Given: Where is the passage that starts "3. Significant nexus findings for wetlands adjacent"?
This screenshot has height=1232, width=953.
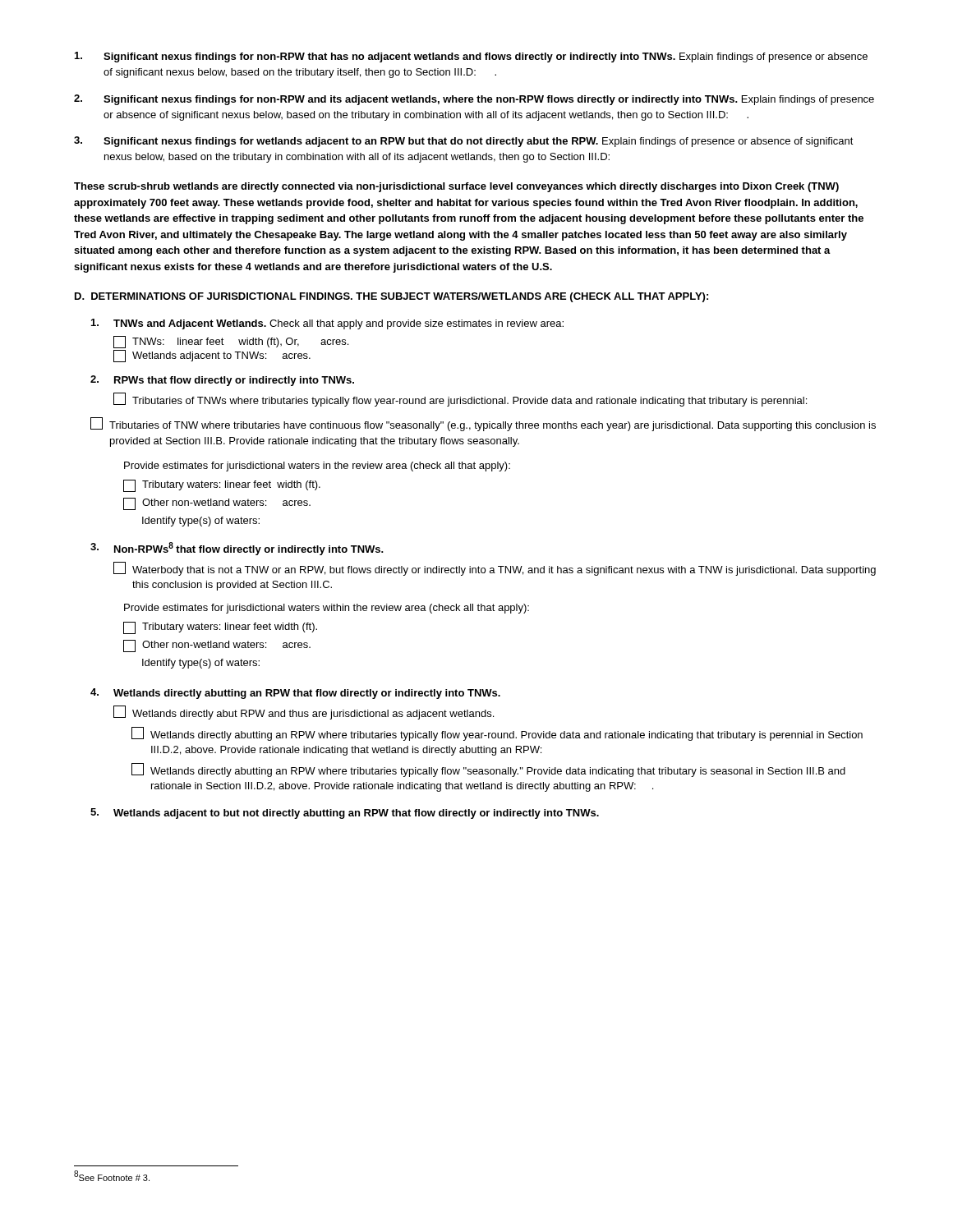Looking at the screenshot, I should [x=476, y=150].
